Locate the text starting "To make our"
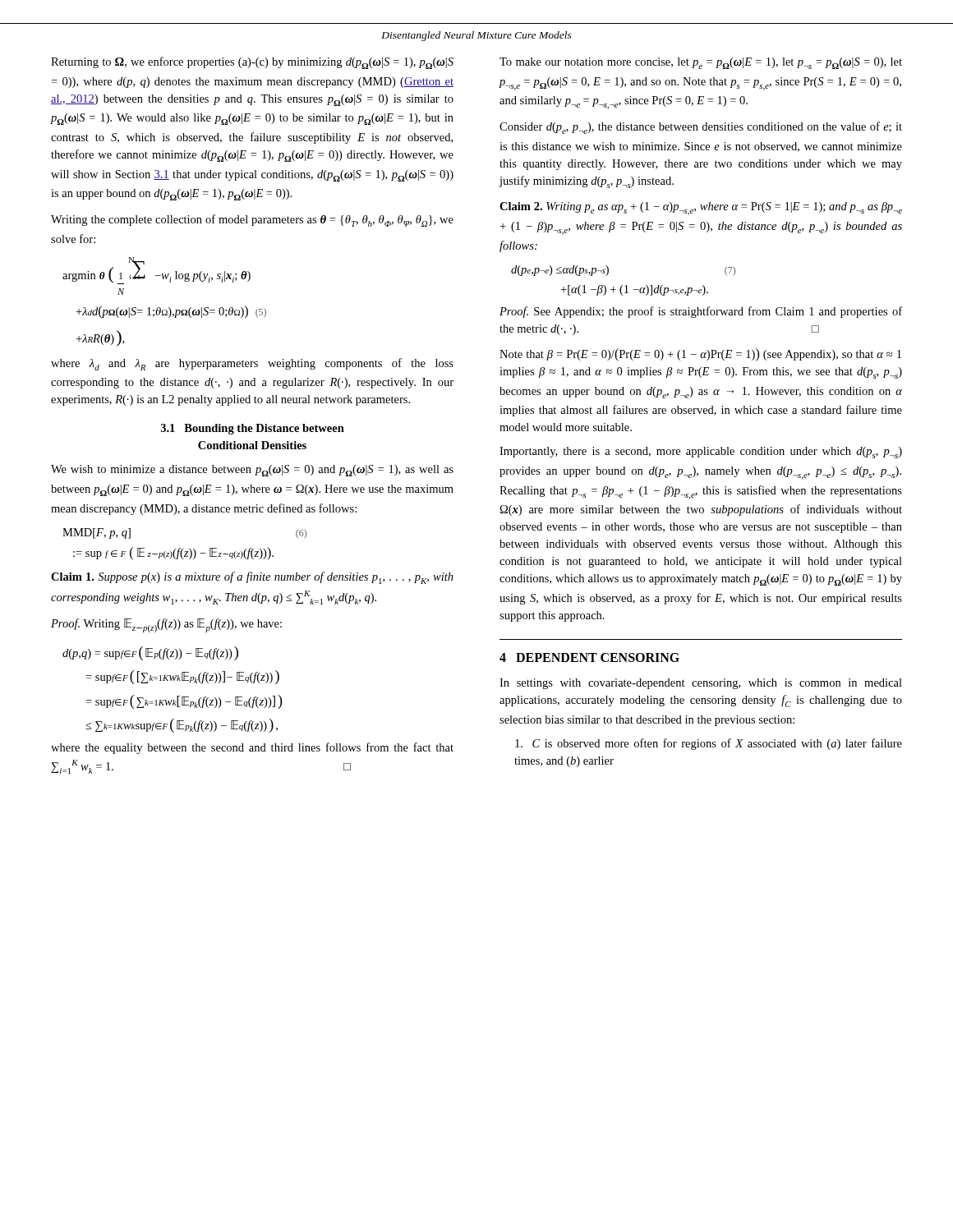 (x=701, y=82)
